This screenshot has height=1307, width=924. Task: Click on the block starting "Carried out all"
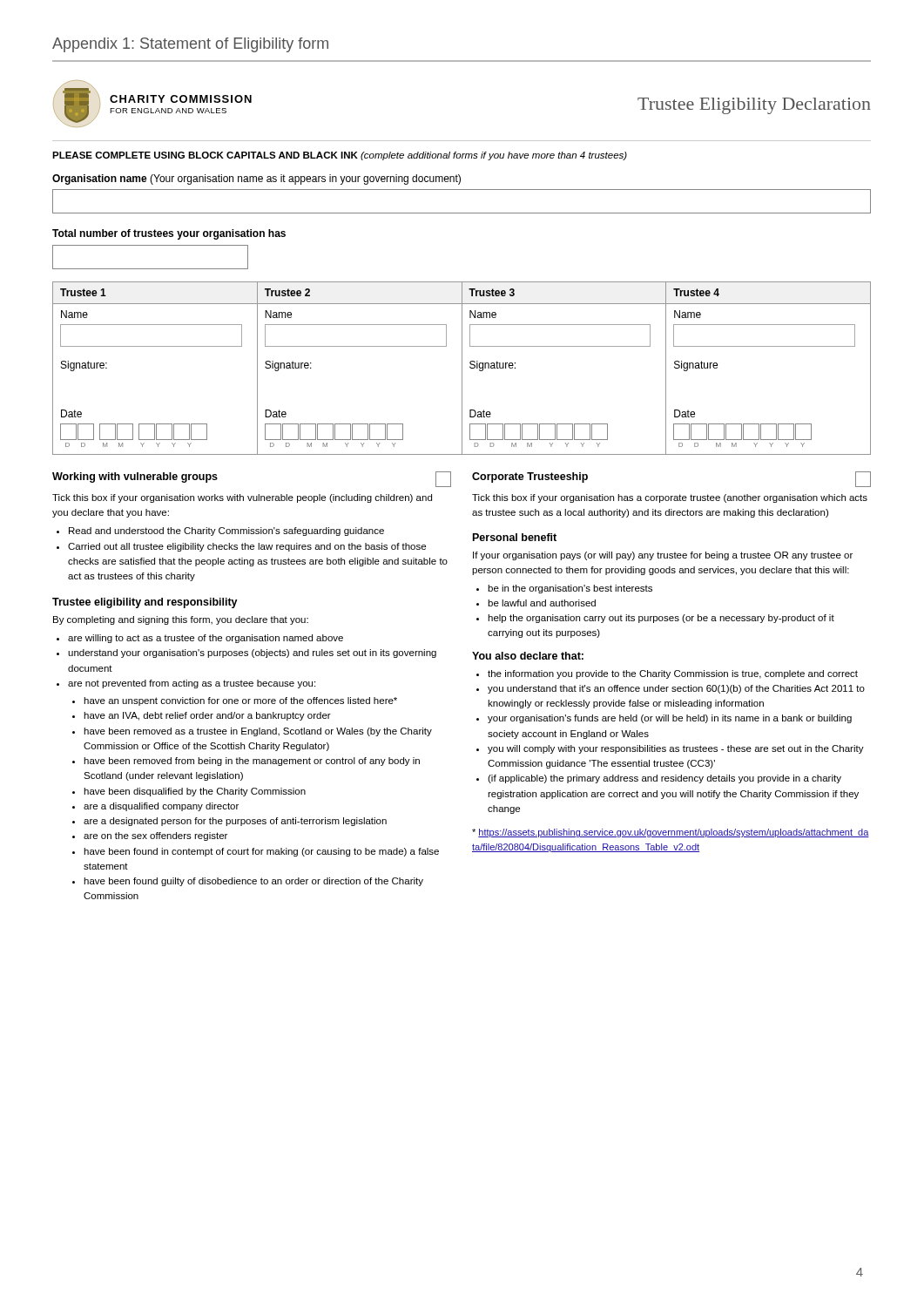258,561
